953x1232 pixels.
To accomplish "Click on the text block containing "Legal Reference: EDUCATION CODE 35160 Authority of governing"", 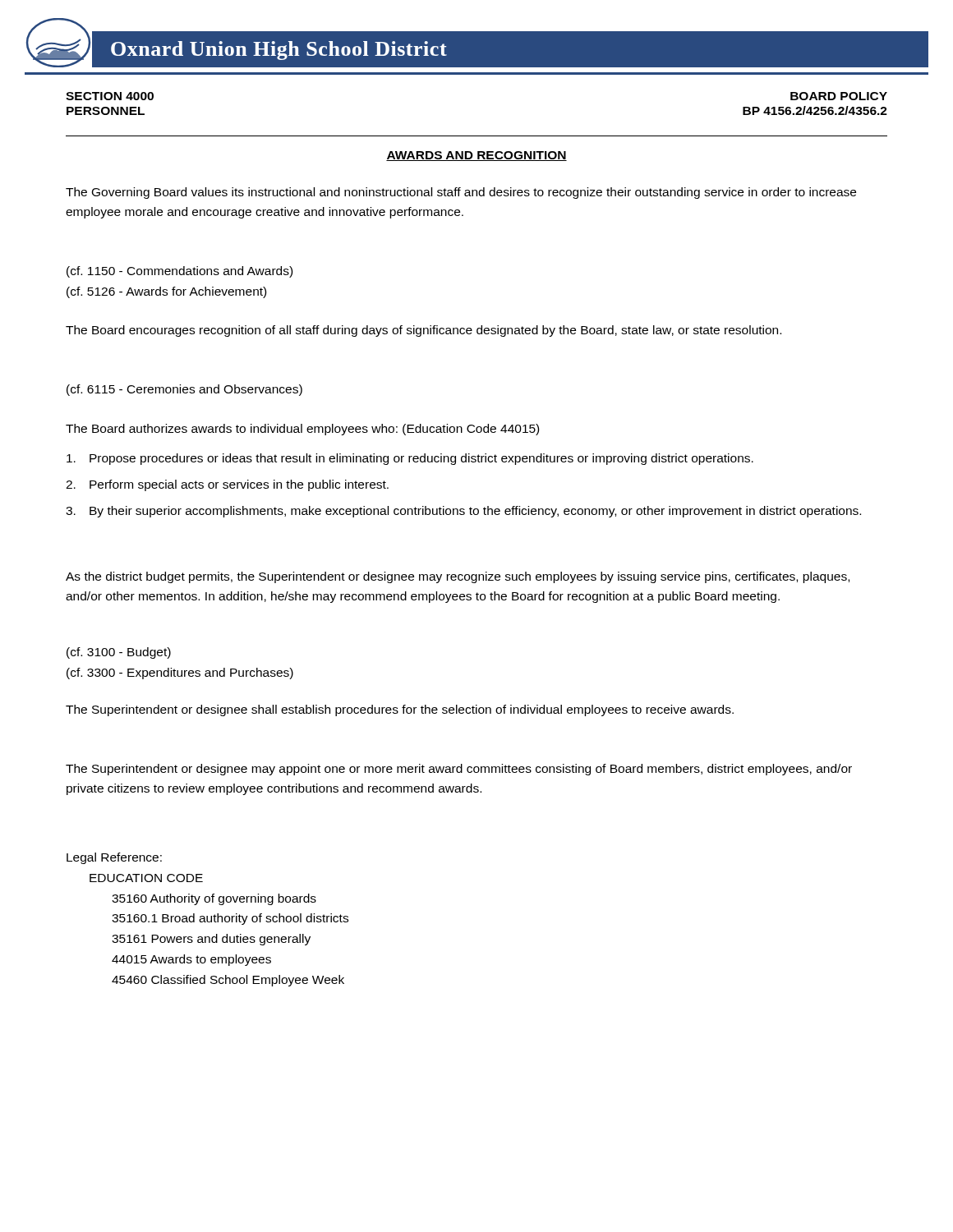I will [114, 858].
